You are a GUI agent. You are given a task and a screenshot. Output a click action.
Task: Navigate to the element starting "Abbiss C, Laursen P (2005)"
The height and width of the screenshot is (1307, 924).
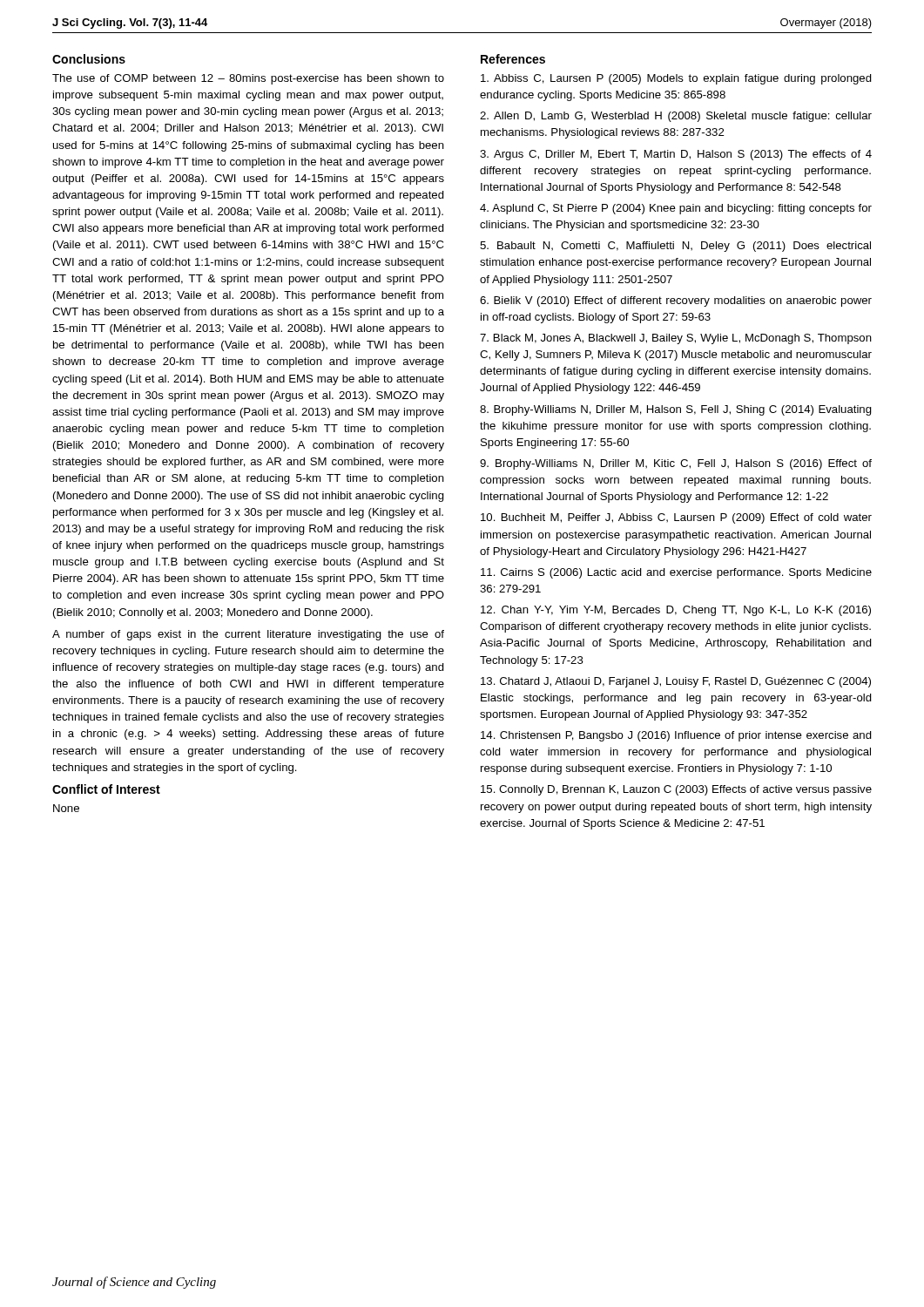tap(676, 86)
